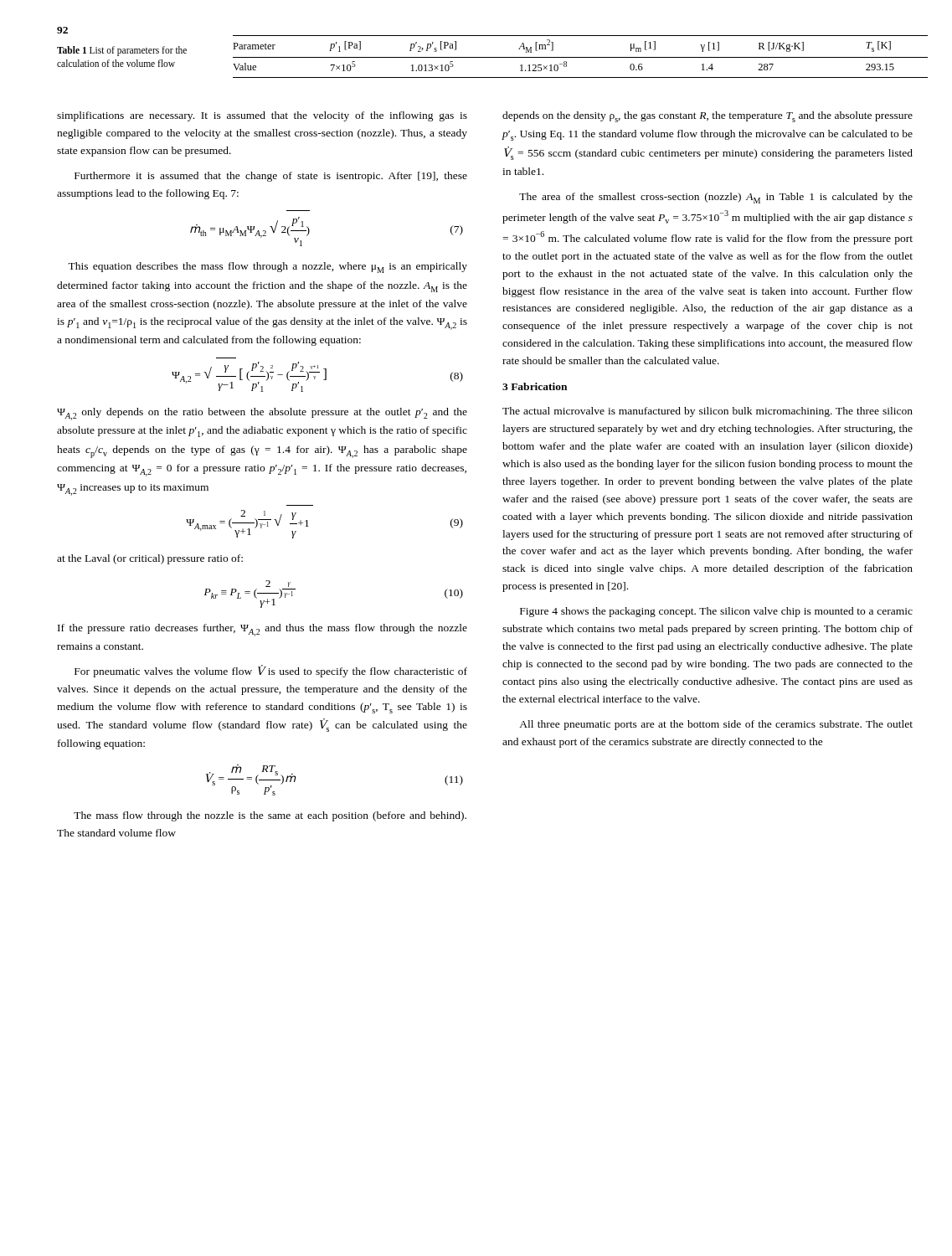Click on the region starting "simplifications are necessary. It is"
This screenshot has width=952, height=1256.
[x=262, y=116]
